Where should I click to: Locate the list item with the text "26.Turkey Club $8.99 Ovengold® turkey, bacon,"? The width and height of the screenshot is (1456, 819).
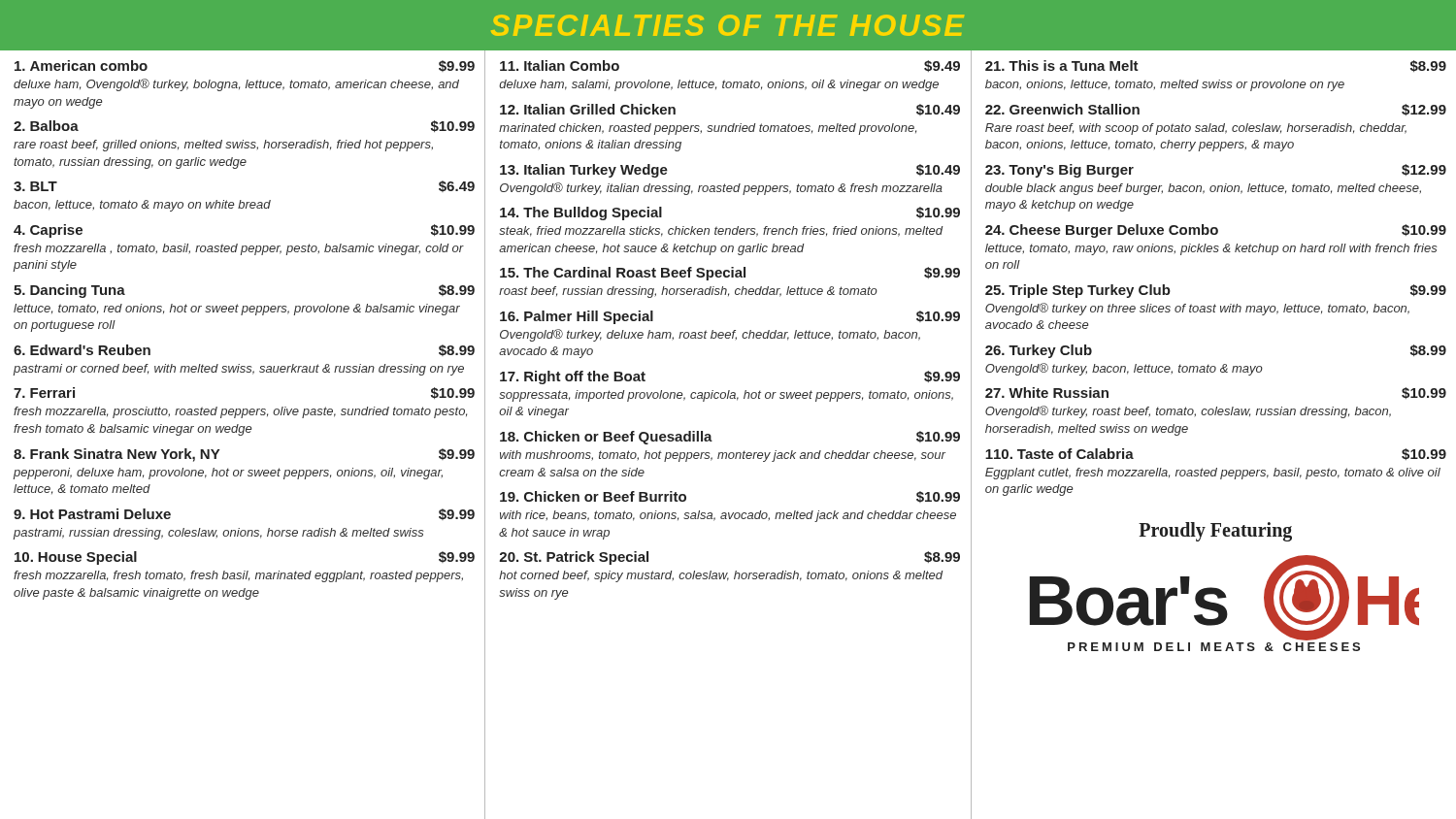coord(1216,359)
